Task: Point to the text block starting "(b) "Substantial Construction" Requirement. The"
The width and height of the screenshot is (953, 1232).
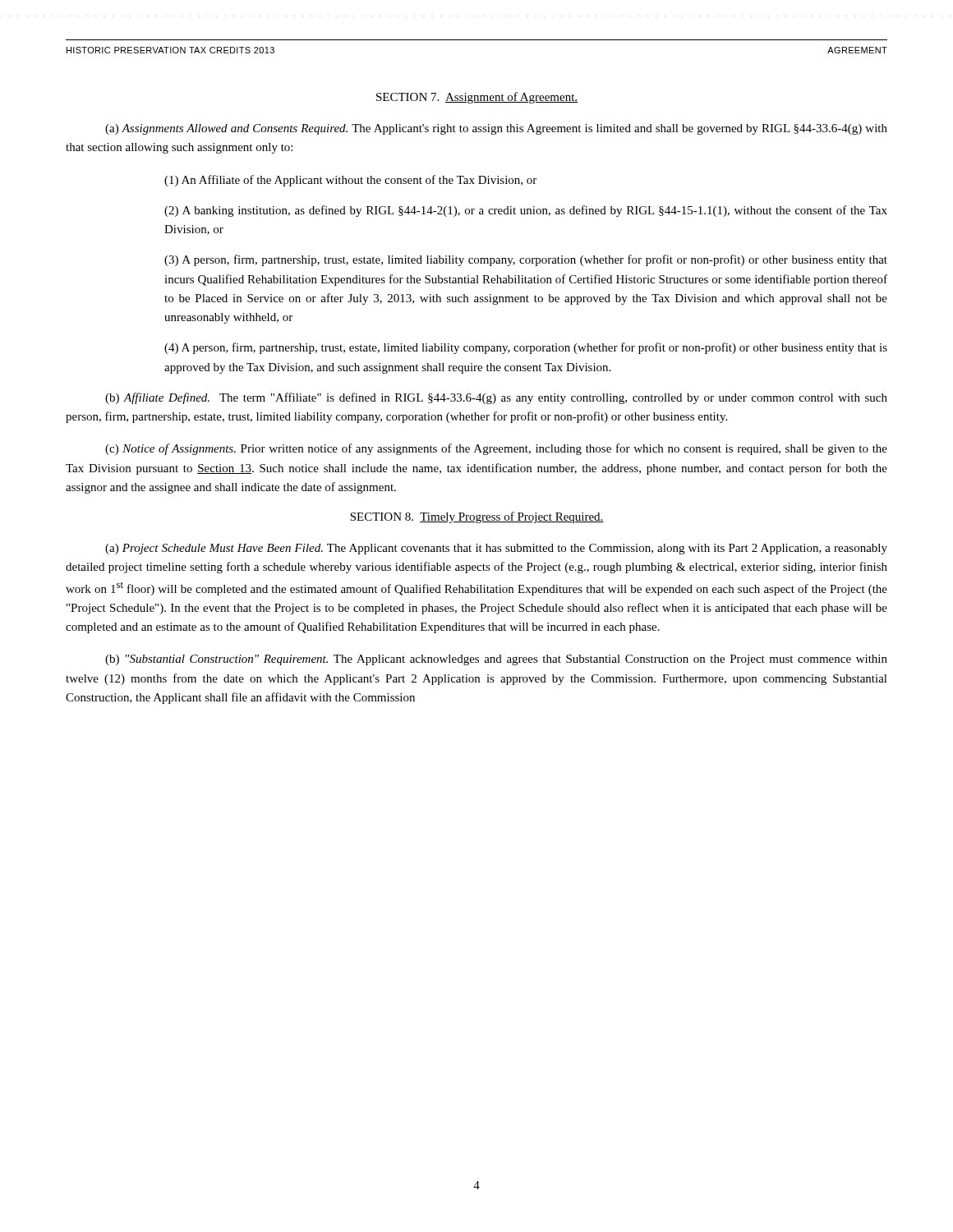Action: pyautogui.click(x=476, y=678)
